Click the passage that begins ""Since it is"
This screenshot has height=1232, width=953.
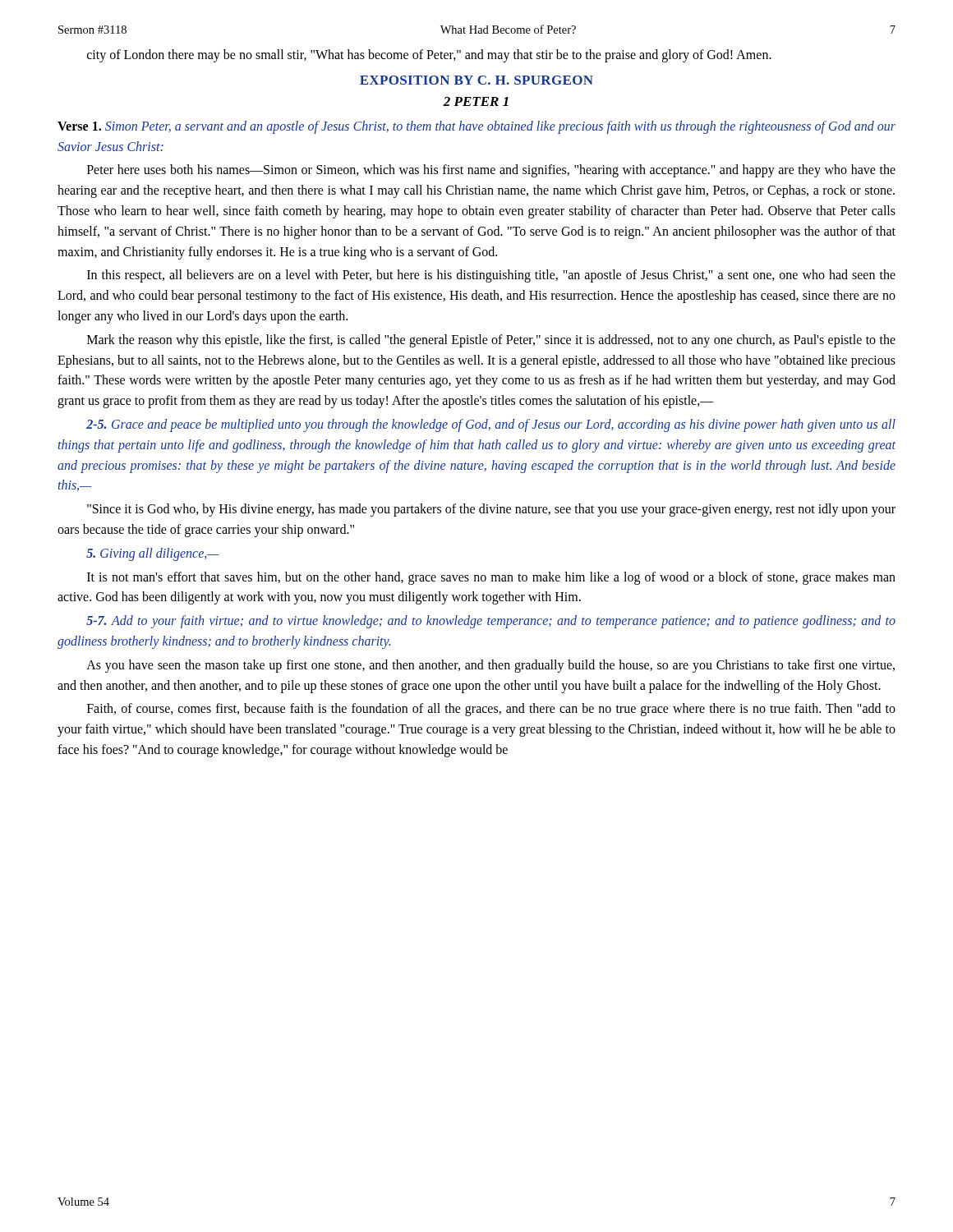coord(476,520)
